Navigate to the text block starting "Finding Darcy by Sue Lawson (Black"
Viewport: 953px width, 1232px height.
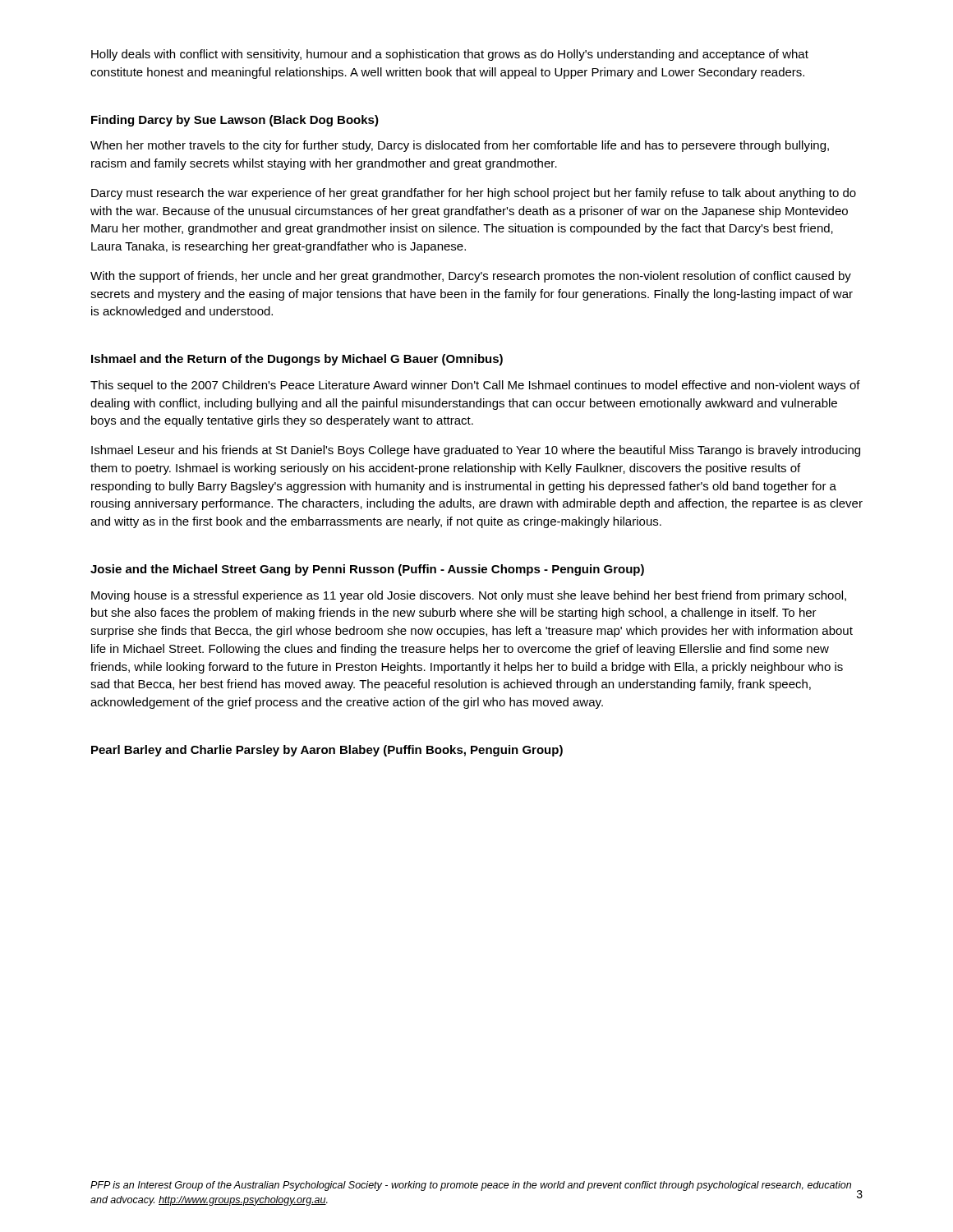pos(234,119)
